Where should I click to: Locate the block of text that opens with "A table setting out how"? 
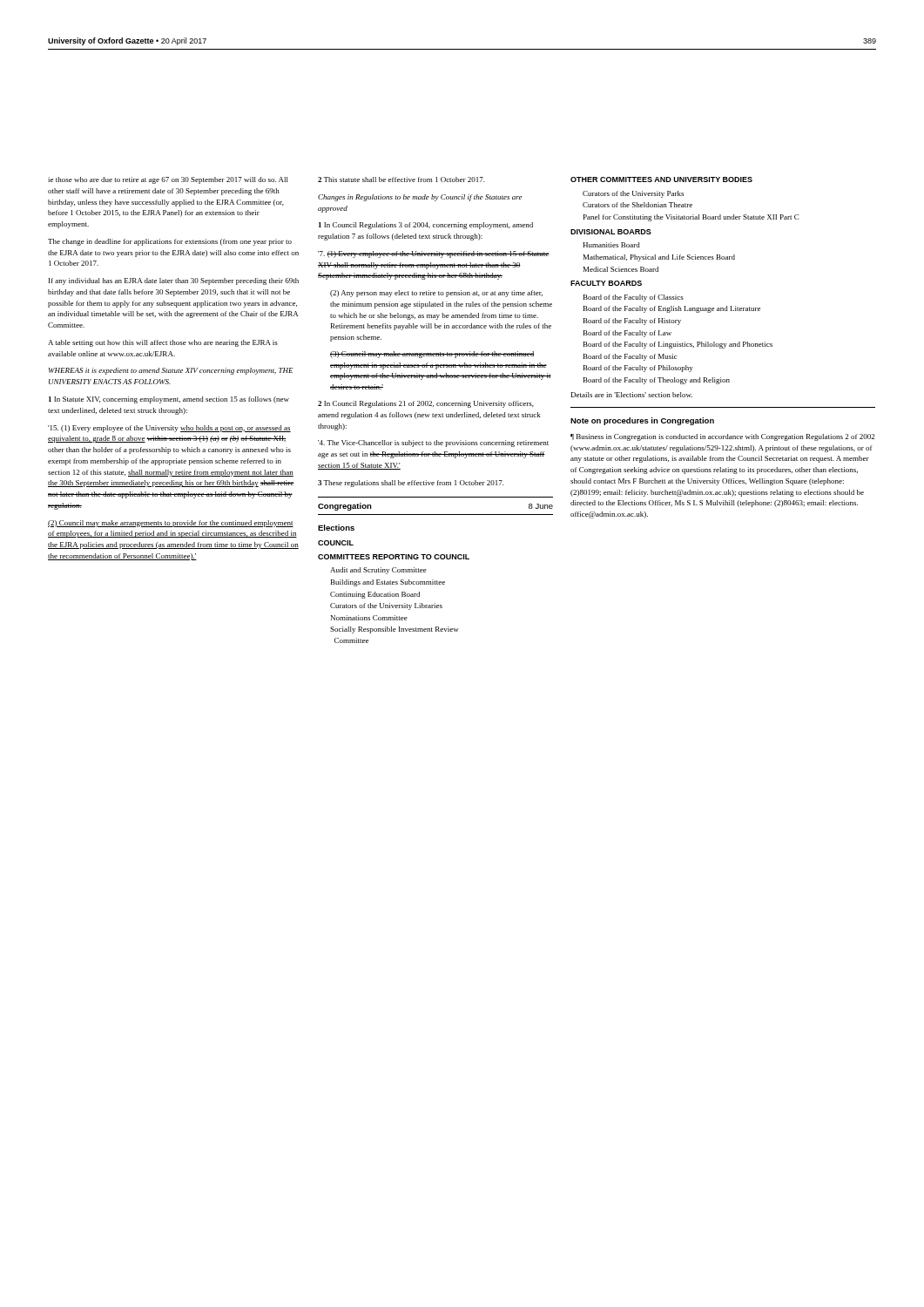click(x=174, y=348)
